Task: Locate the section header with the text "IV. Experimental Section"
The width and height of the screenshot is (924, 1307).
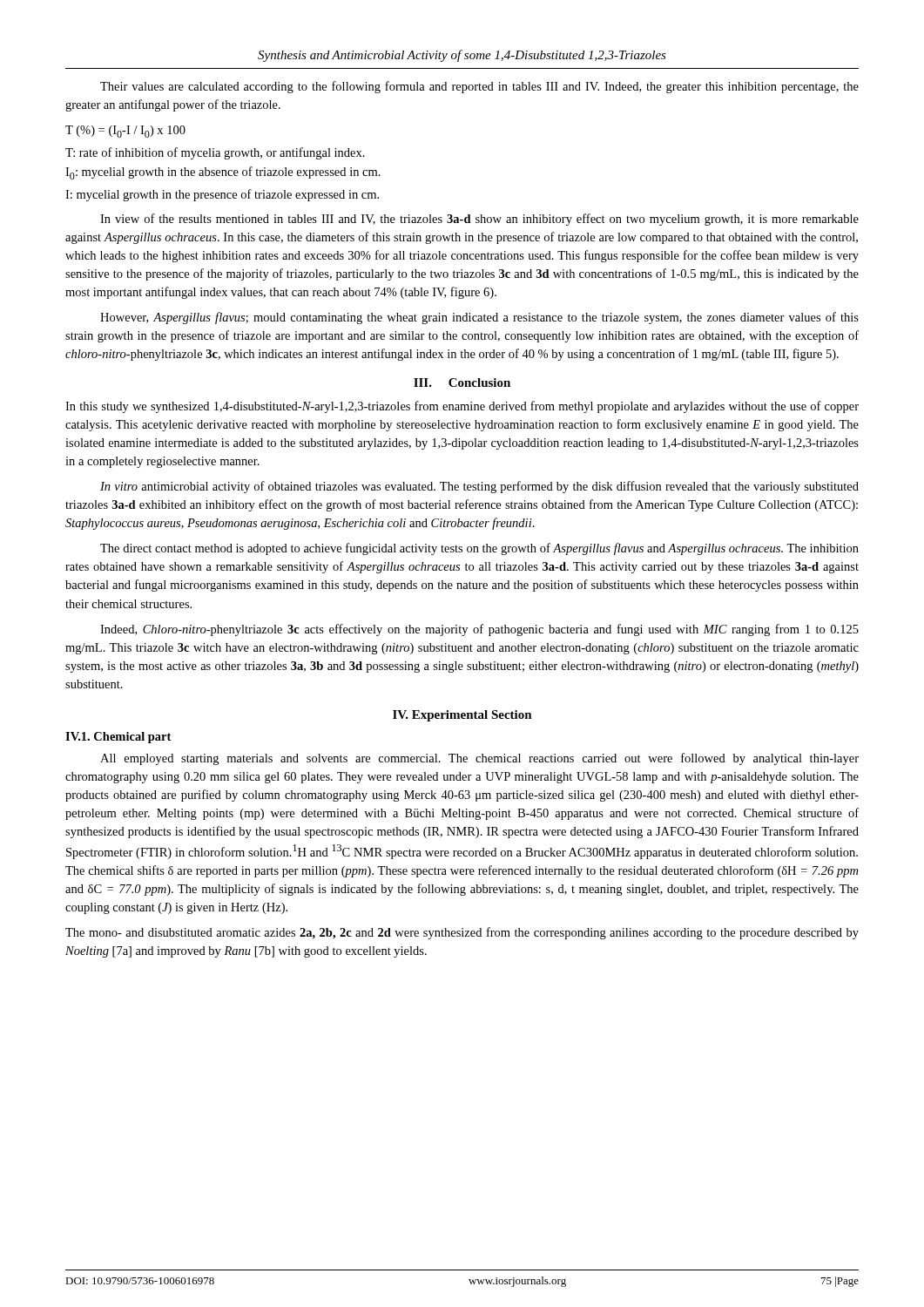Action: pos(462,714)
